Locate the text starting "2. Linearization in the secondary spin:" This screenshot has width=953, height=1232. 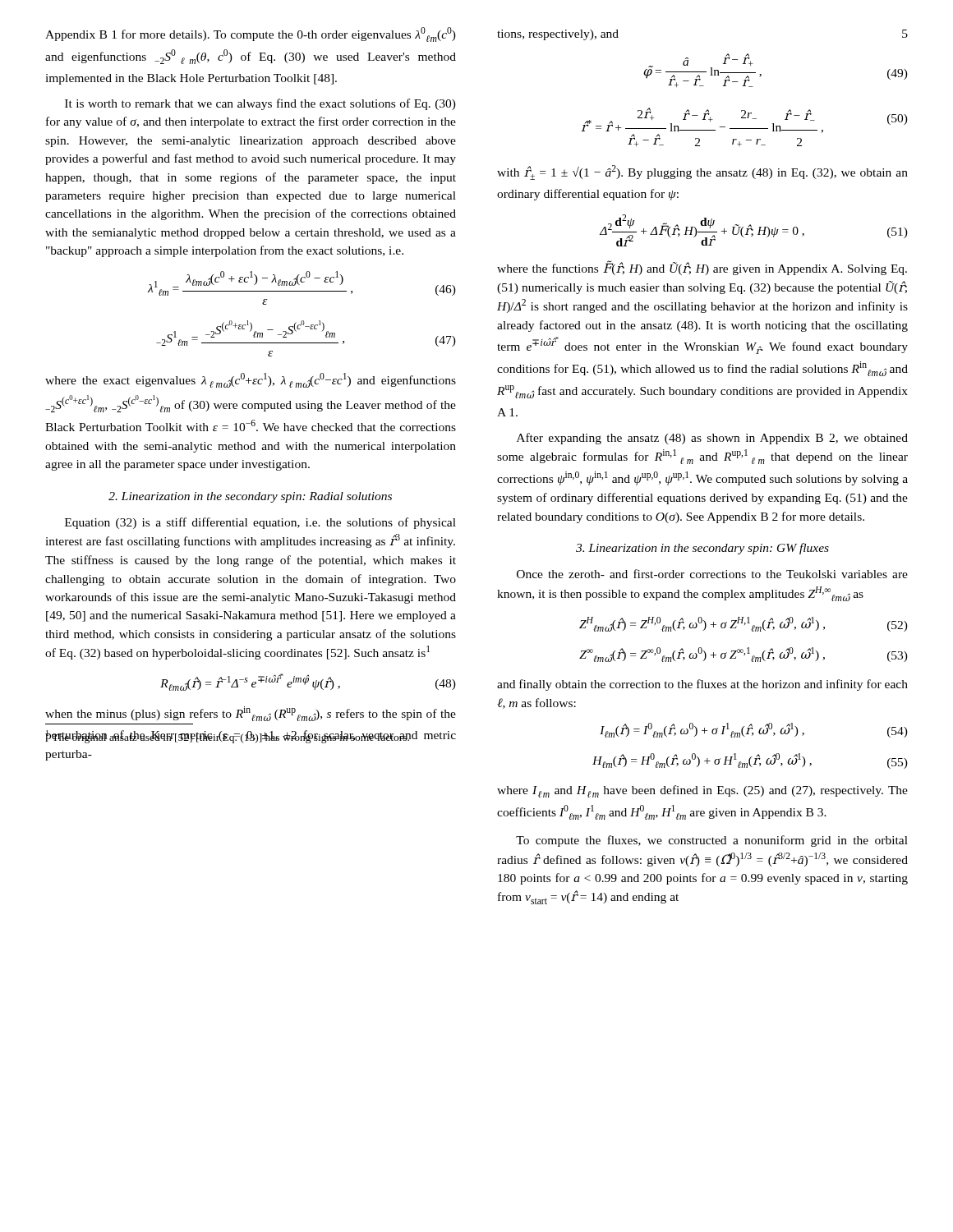click(251, 495)
